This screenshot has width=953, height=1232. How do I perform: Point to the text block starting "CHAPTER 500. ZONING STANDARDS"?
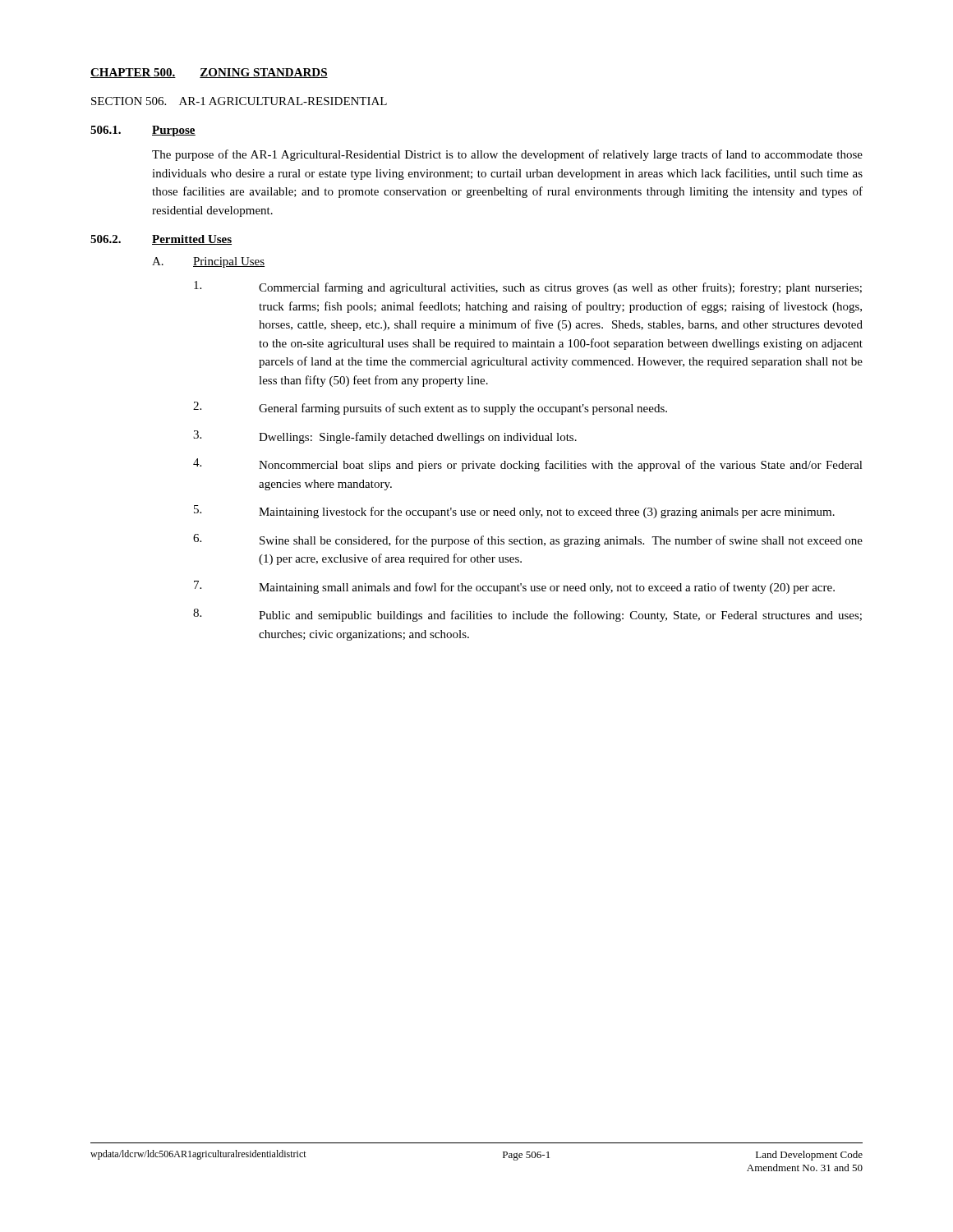(209, 73)
